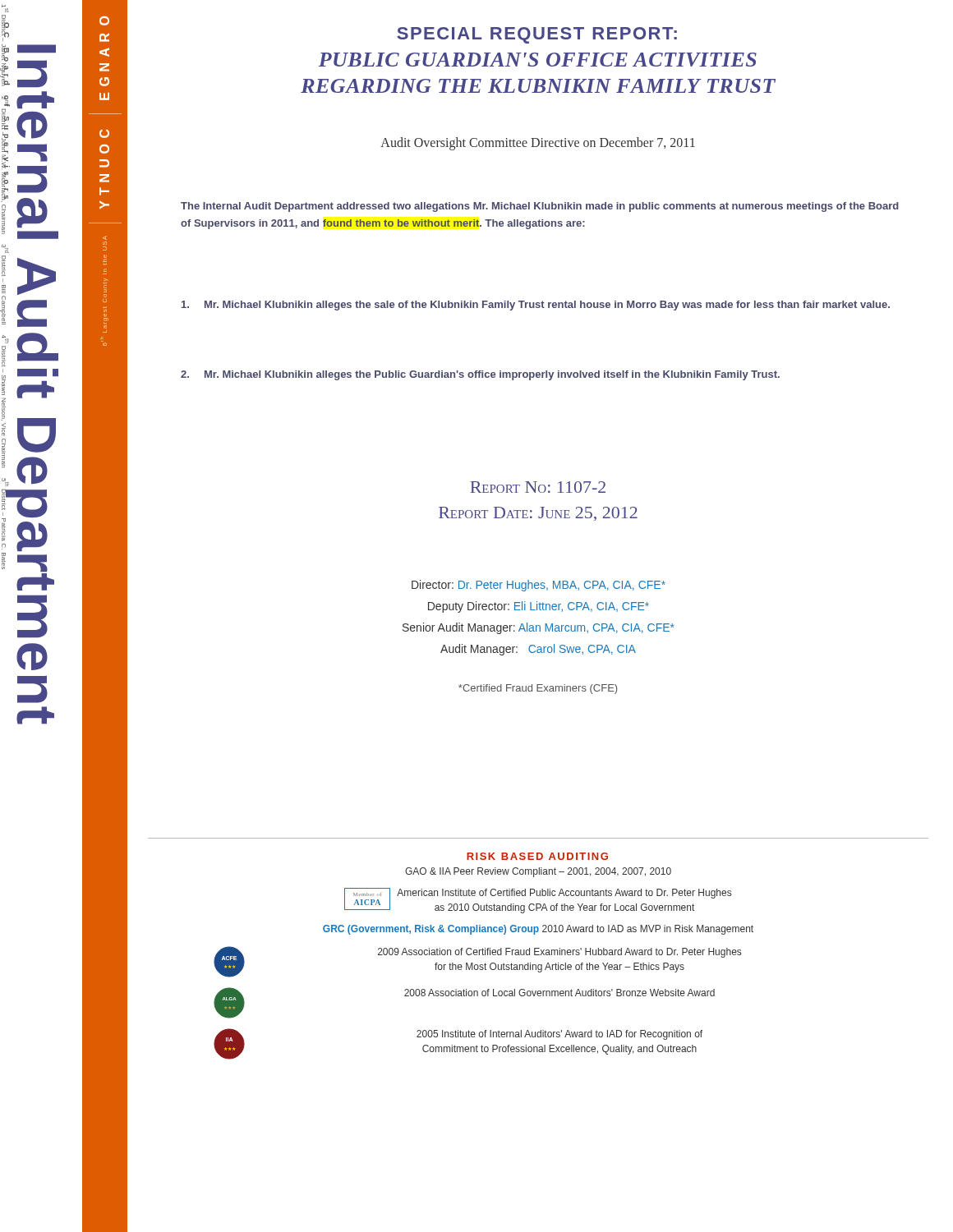Where is the passage that starts "The Internal Audit Department addressed two allegations Mr."?
This screenshot has height=1232, width=953.
click(540, 215)
